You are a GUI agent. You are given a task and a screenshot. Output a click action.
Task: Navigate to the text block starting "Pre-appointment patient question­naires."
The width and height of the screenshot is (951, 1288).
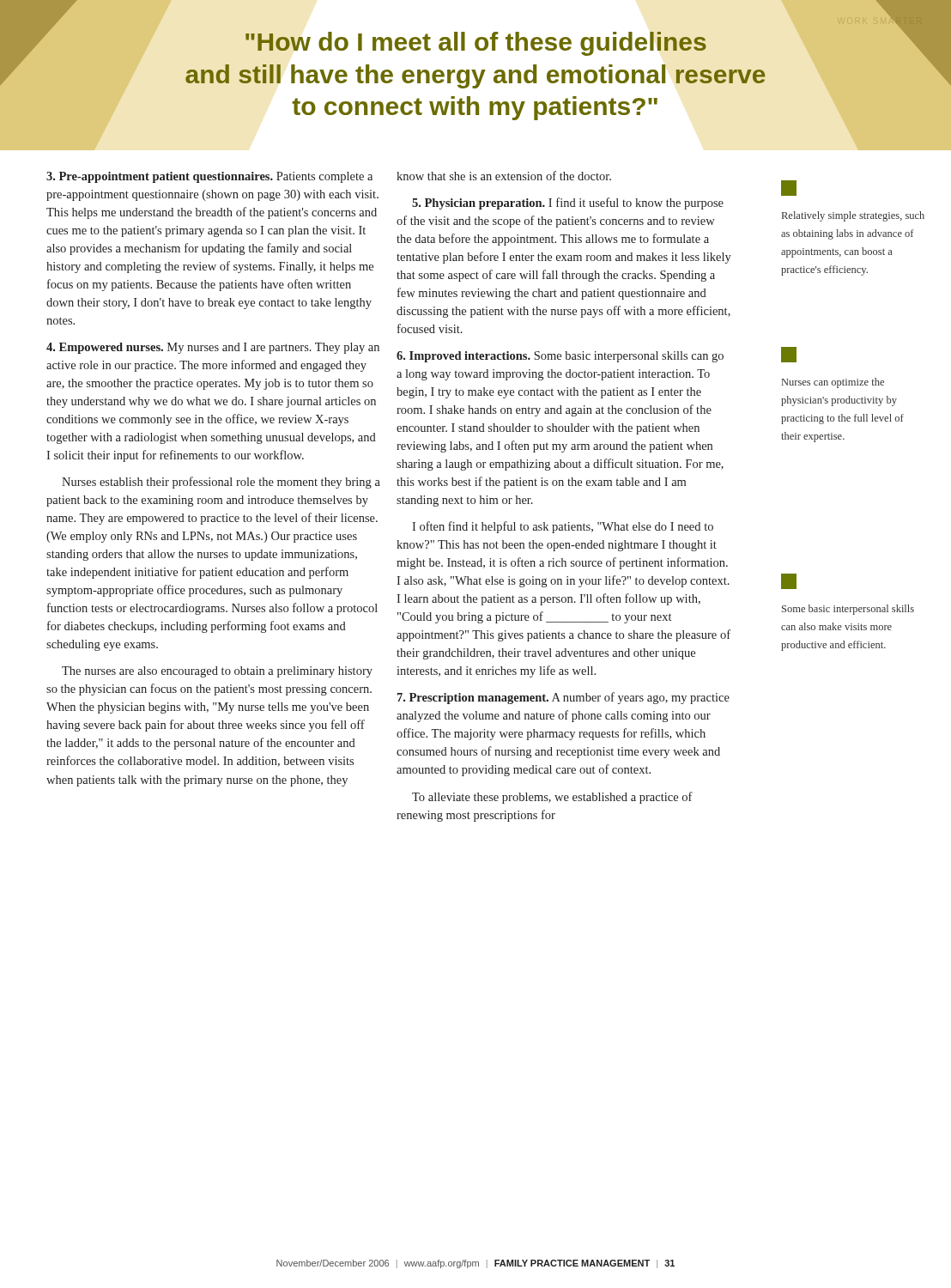tap(214, 249)
